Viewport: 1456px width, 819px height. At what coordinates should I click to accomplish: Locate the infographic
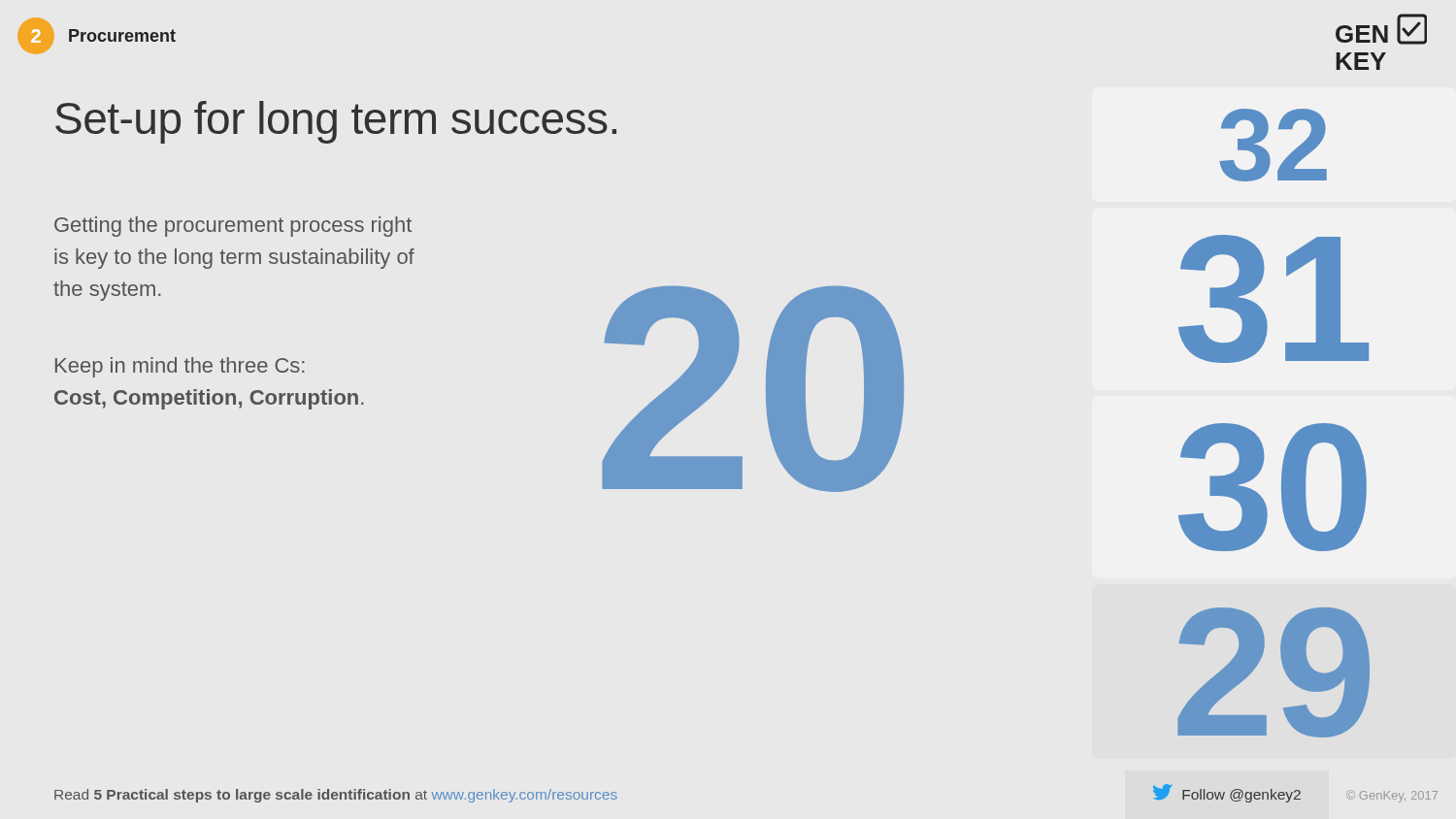point(995,429)
